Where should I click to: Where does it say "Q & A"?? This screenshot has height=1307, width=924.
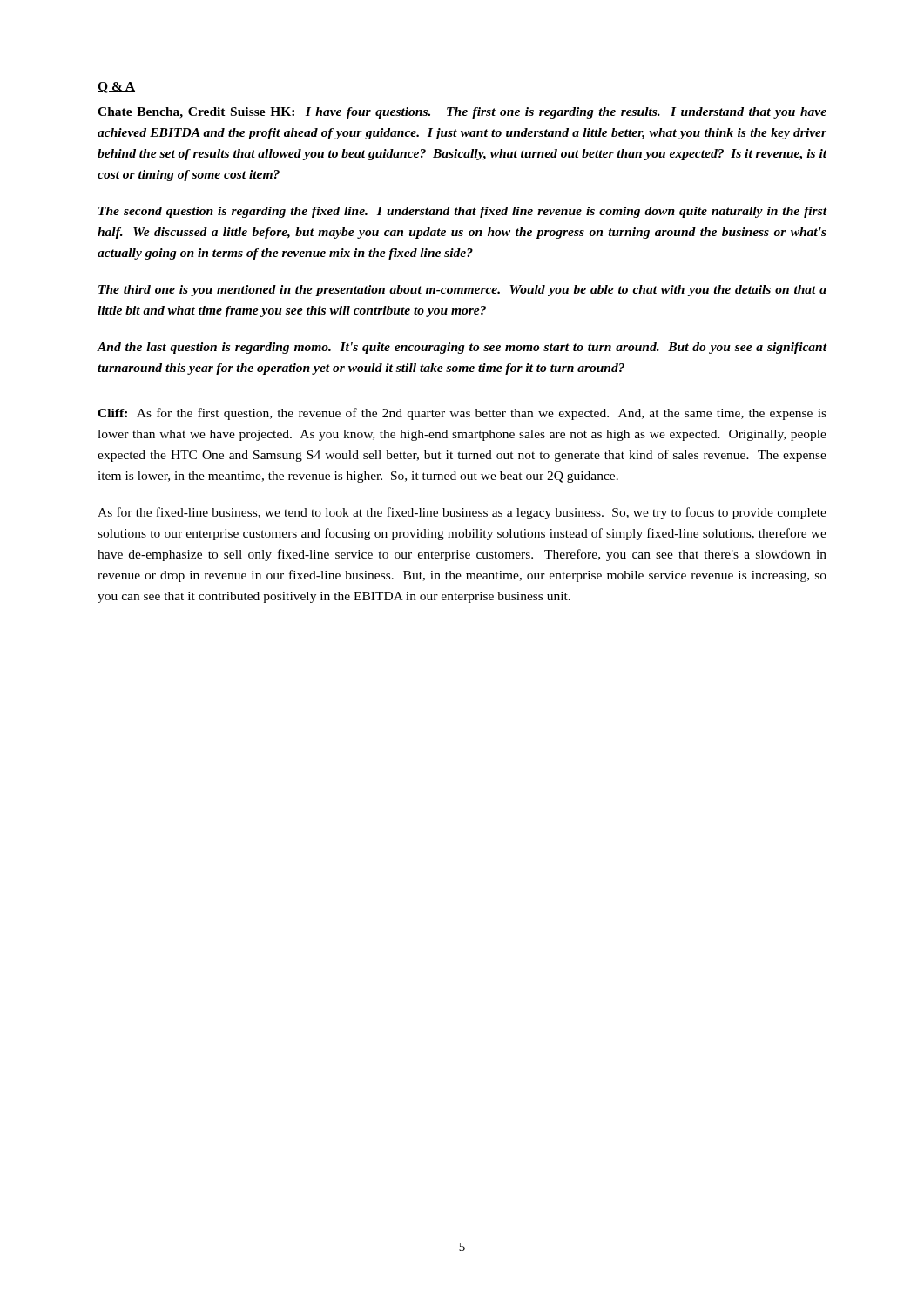pyautogui.click(x=116, y=86)
